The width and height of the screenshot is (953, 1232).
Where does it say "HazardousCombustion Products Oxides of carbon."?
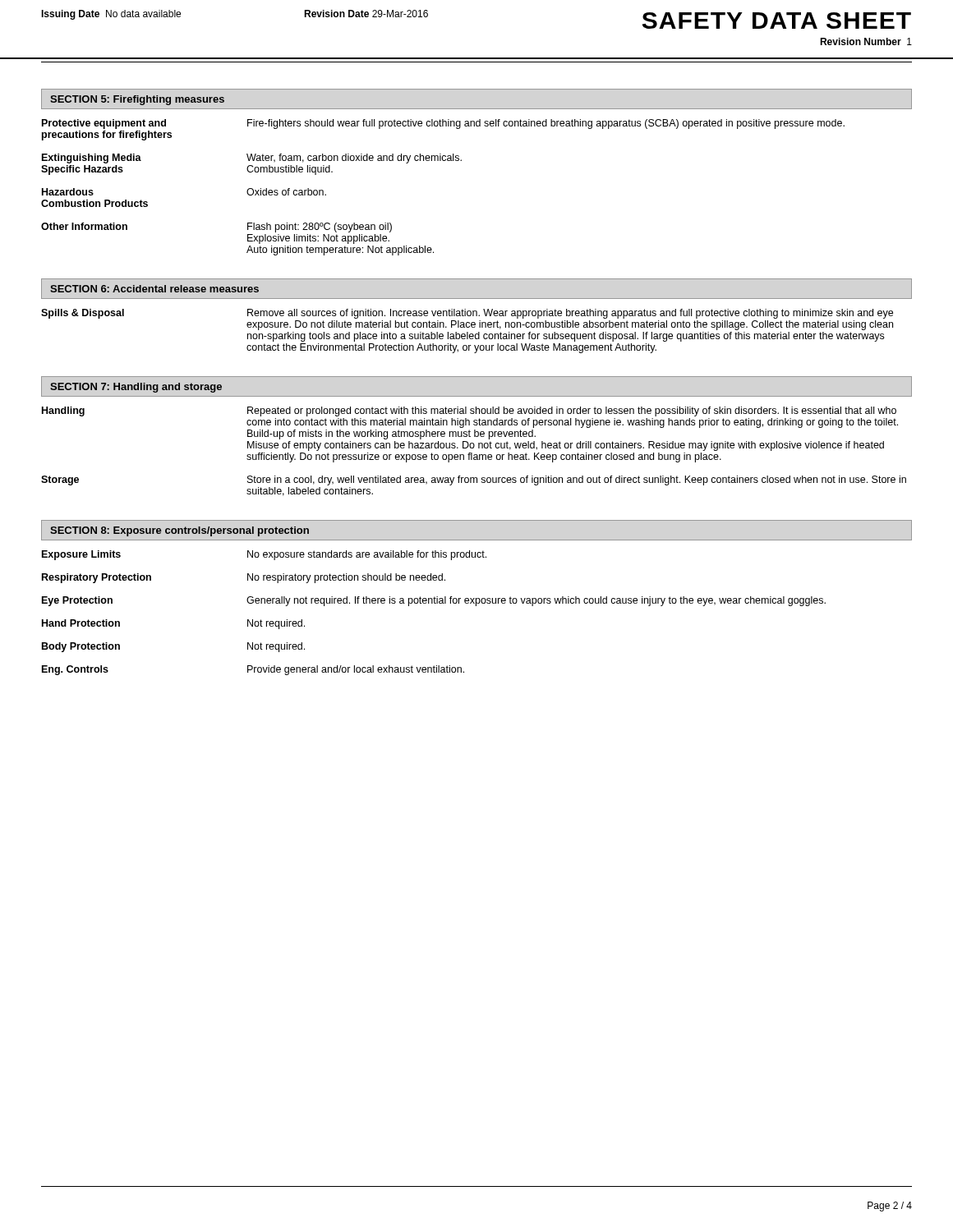[61, 191]
